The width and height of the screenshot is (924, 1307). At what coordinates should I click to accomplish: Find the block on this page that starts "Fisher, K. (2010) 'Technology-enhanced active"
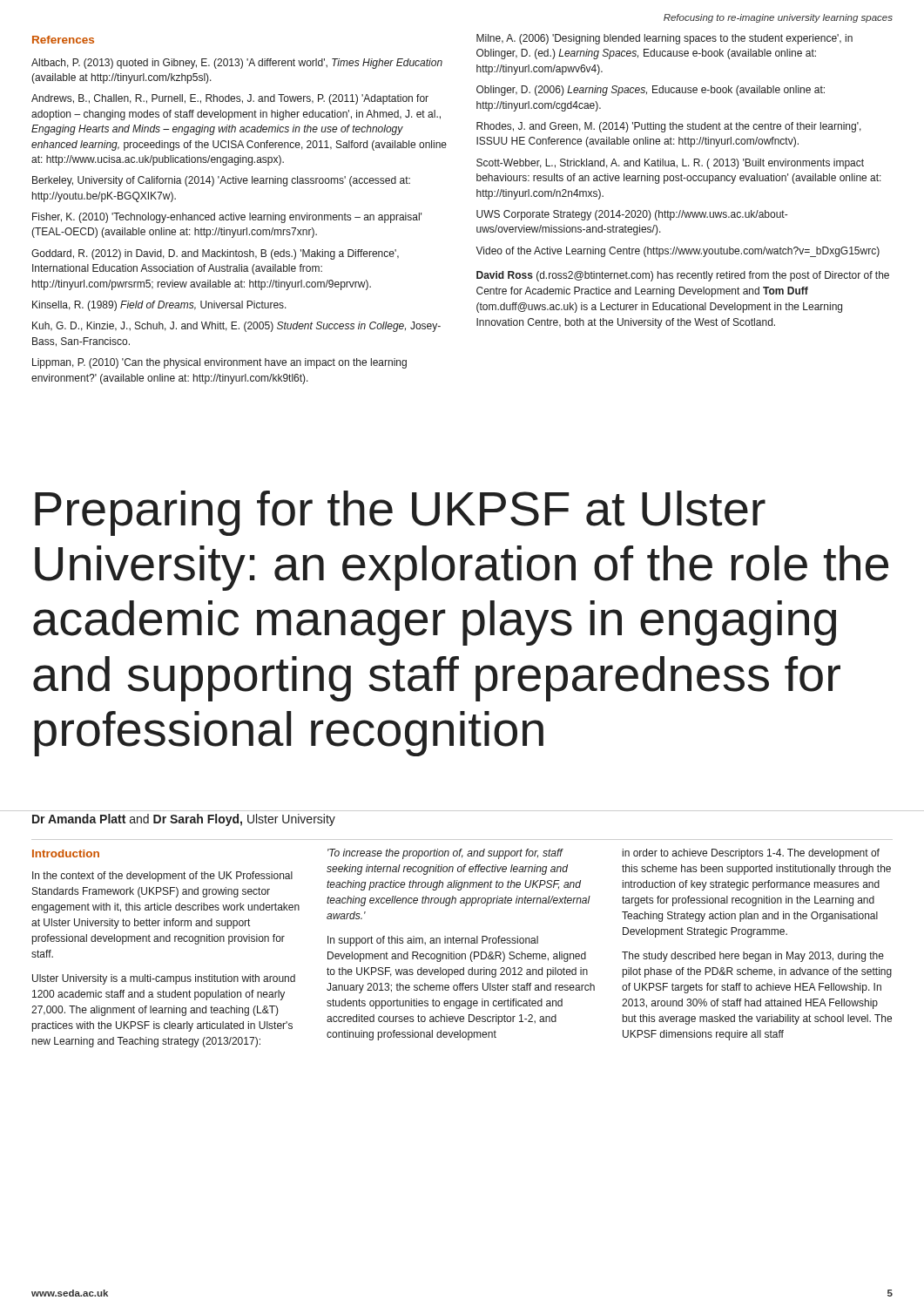[240, 225]
